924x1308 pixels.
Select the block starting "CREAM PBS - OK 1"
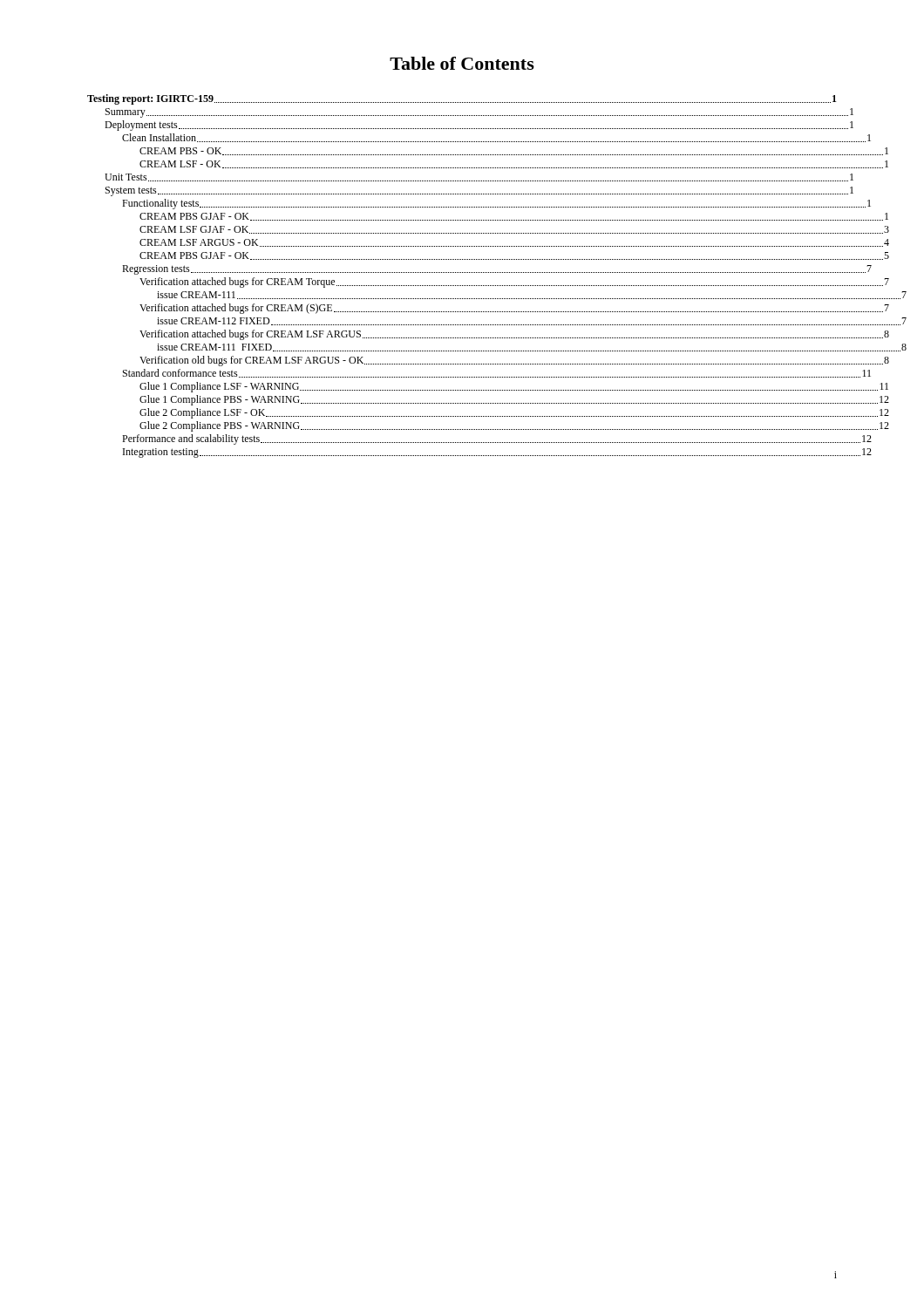(514, 151)
